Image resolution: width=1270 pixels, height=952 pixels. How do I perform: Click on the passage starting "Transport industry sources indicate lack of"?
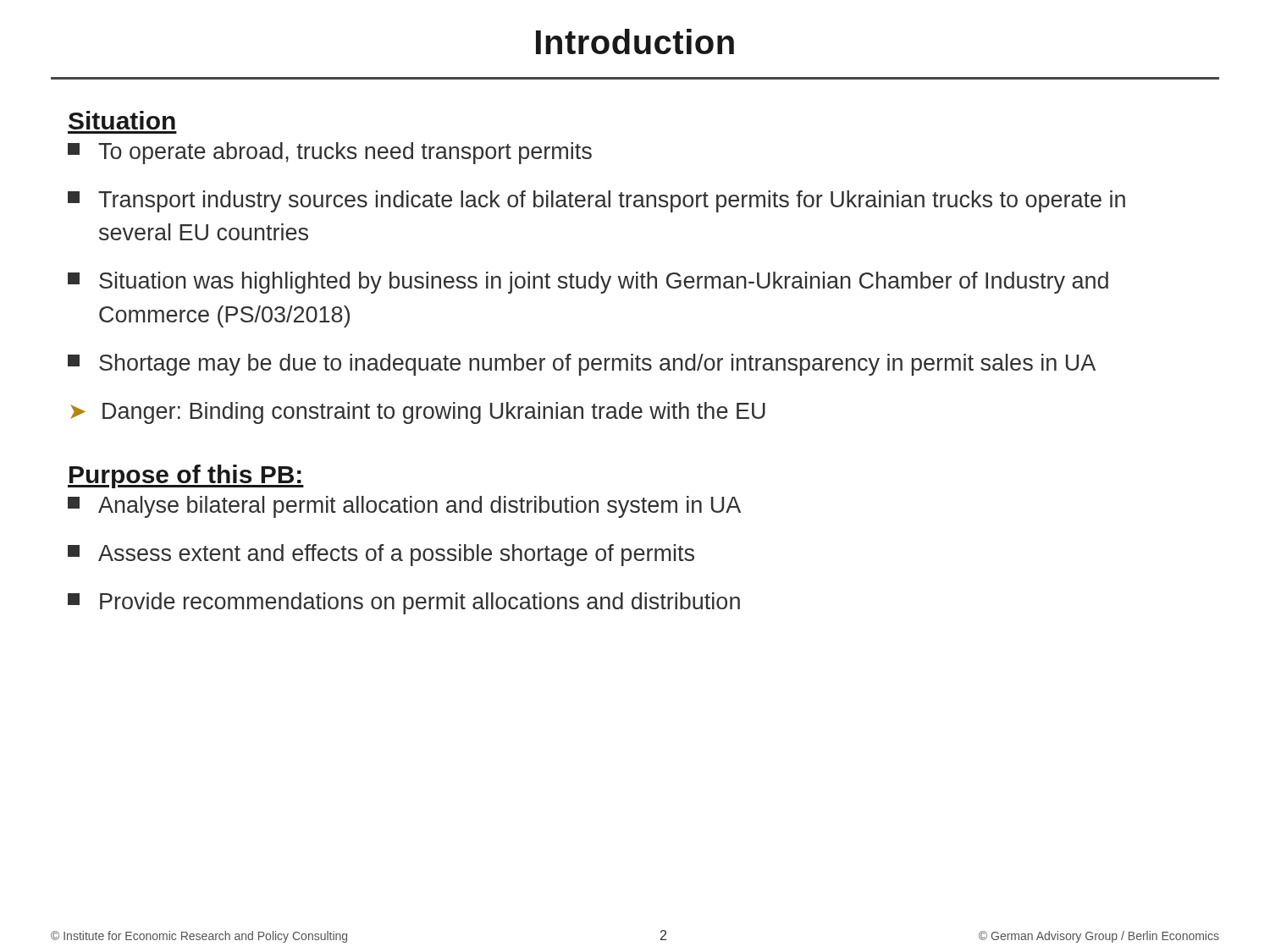(x=635, y=217)
